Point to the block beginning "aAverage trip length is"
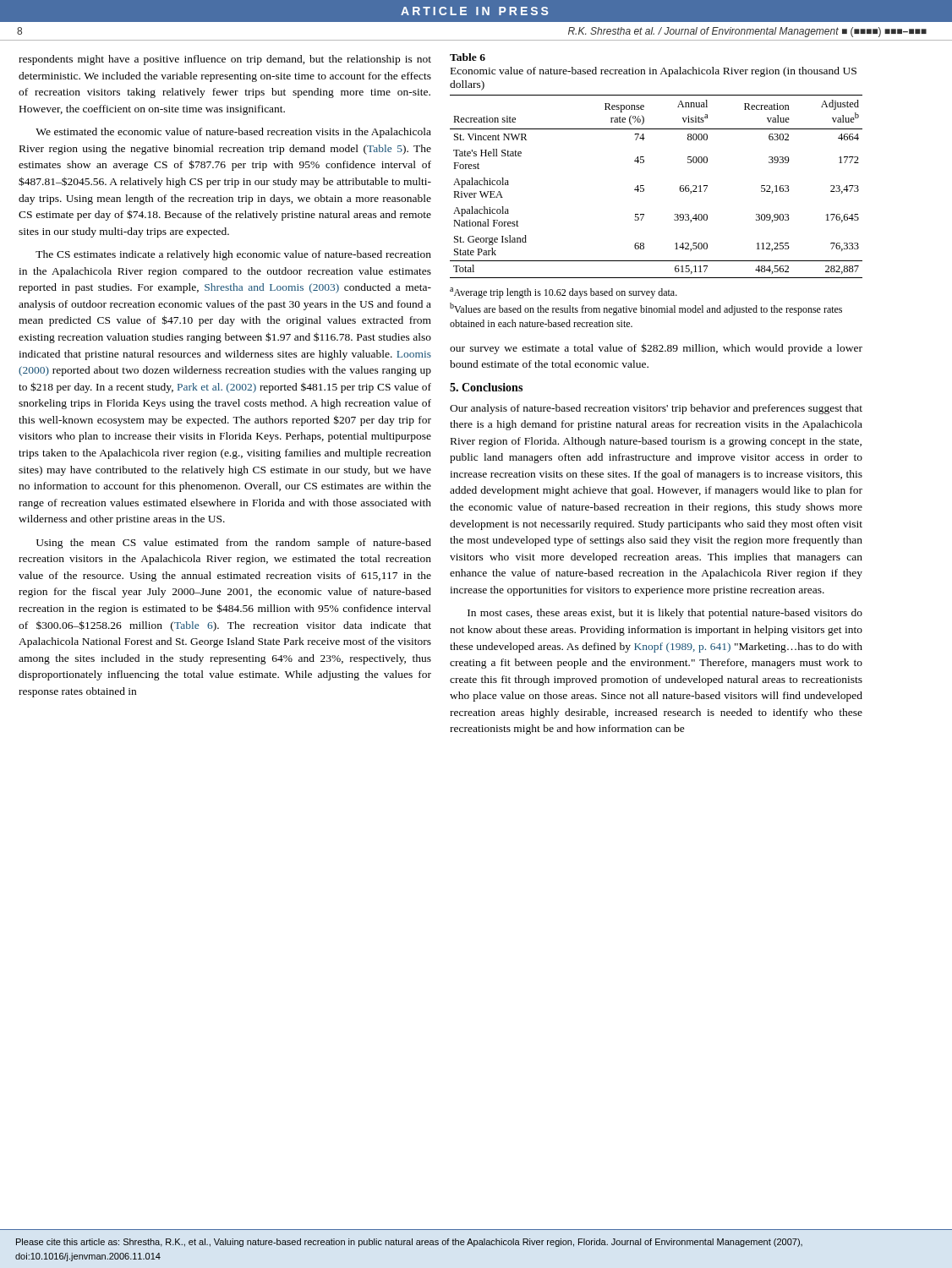The image size is (952, 1268). click(x=646, y=307)
